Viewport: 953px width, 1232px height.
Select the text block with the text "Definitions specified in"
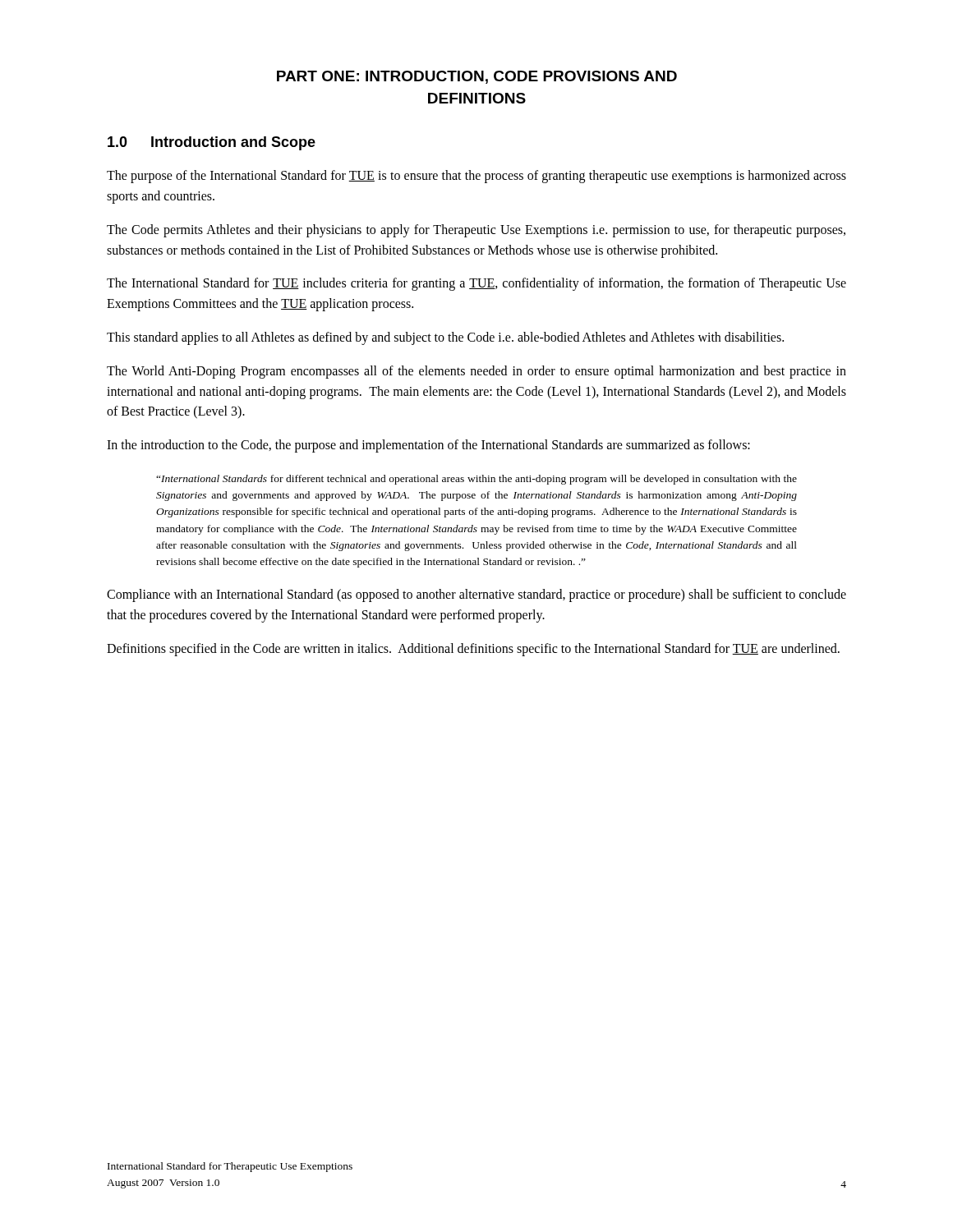[x=474, y=648]
